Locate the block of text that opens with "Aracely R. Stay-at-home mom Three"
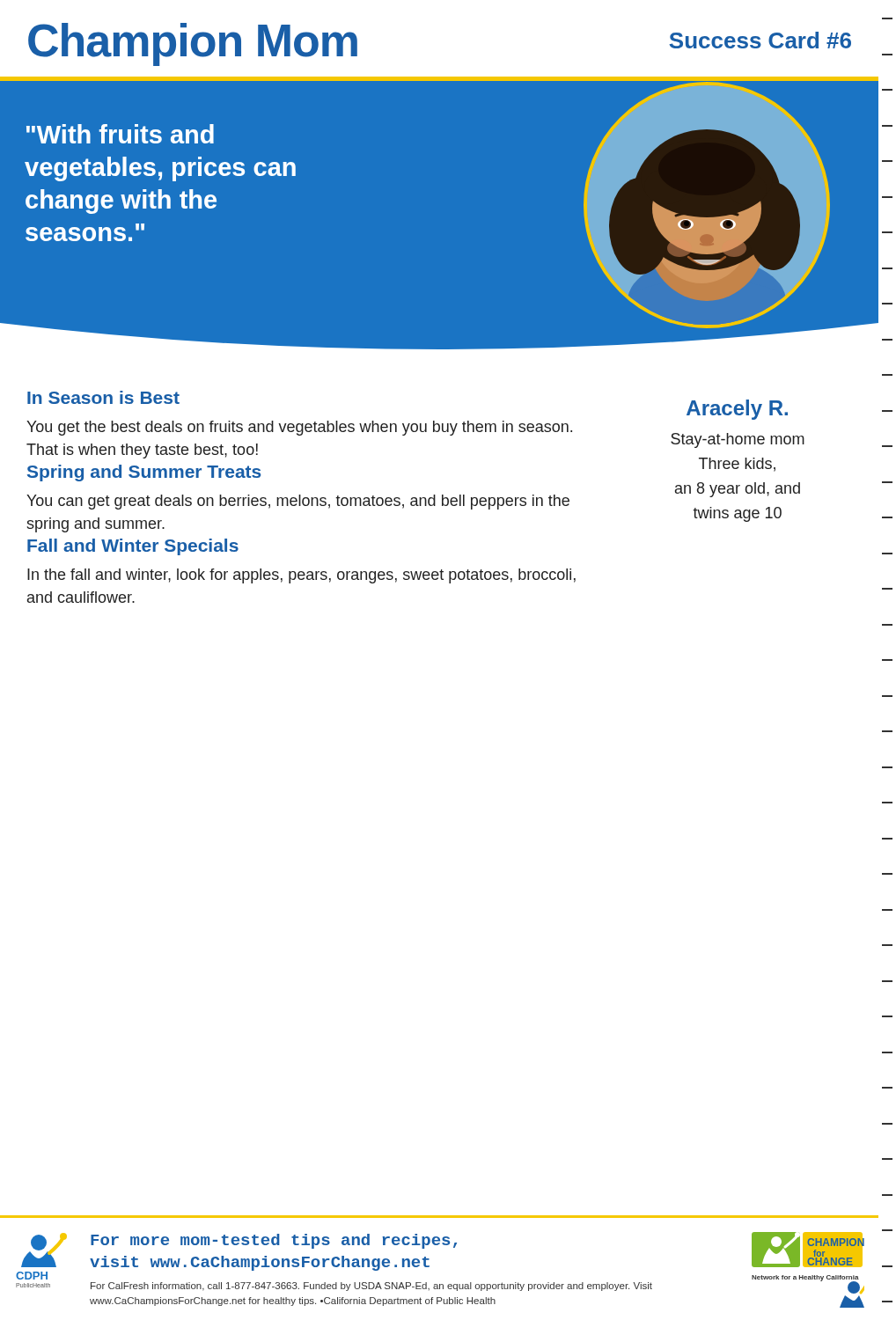The width and height of the screenshot is (896, 1320). pyautogui.click(x=738, y=461)
